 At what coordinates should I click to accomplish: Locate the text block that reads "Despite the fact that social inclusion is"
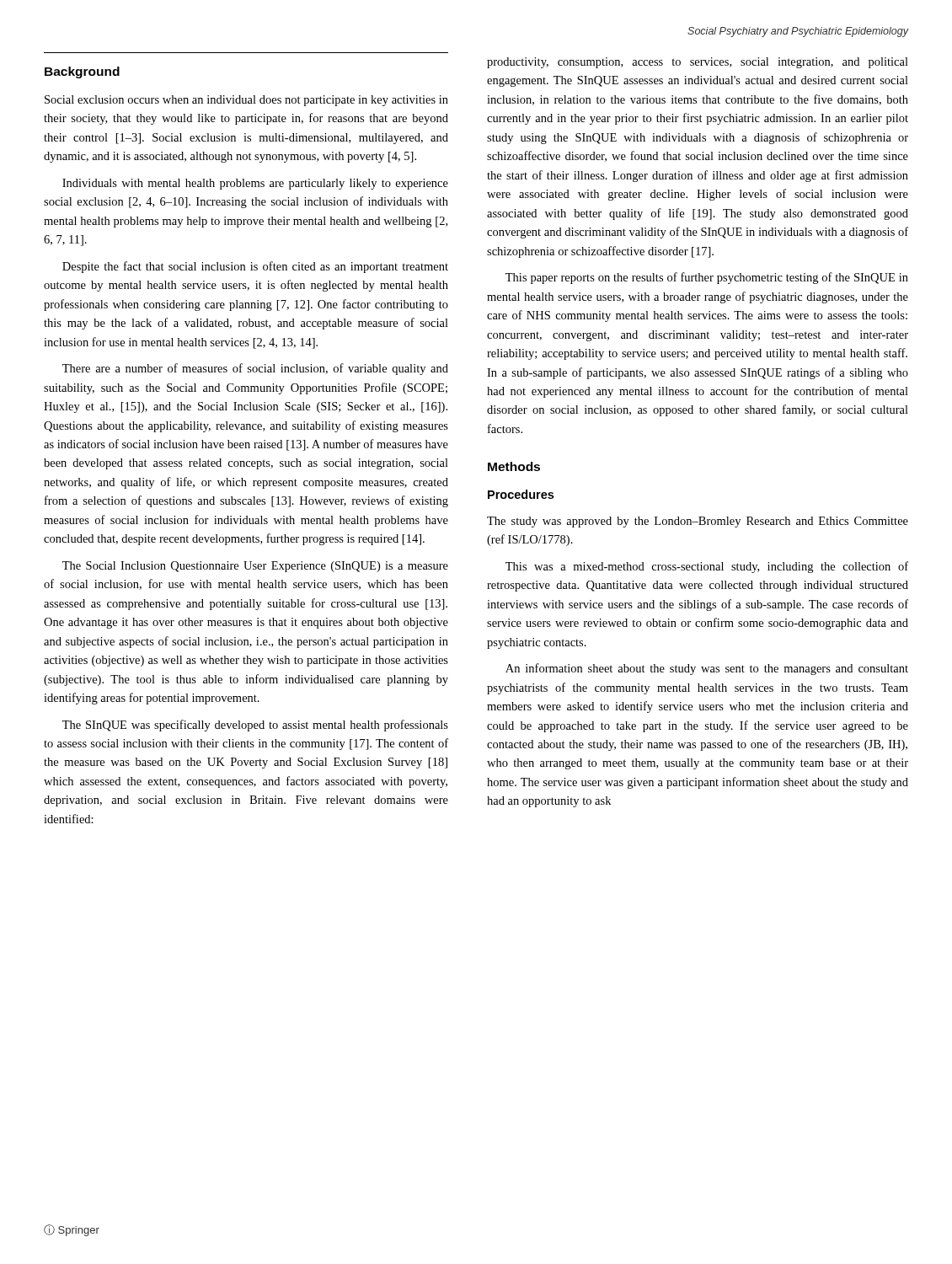point(246,304)
